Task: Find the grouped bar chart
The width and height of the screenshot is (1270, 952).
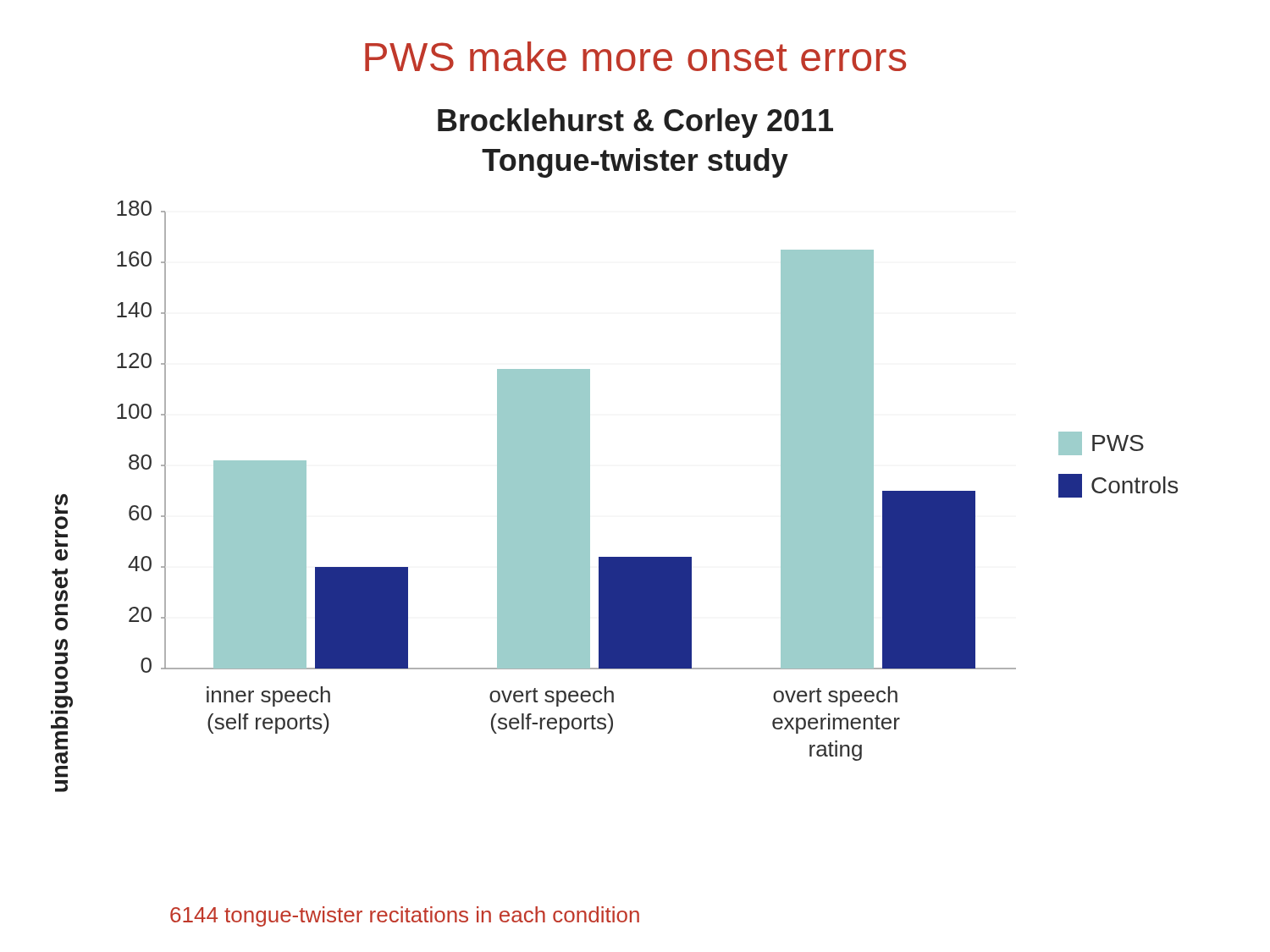Action: pos(643,533)
